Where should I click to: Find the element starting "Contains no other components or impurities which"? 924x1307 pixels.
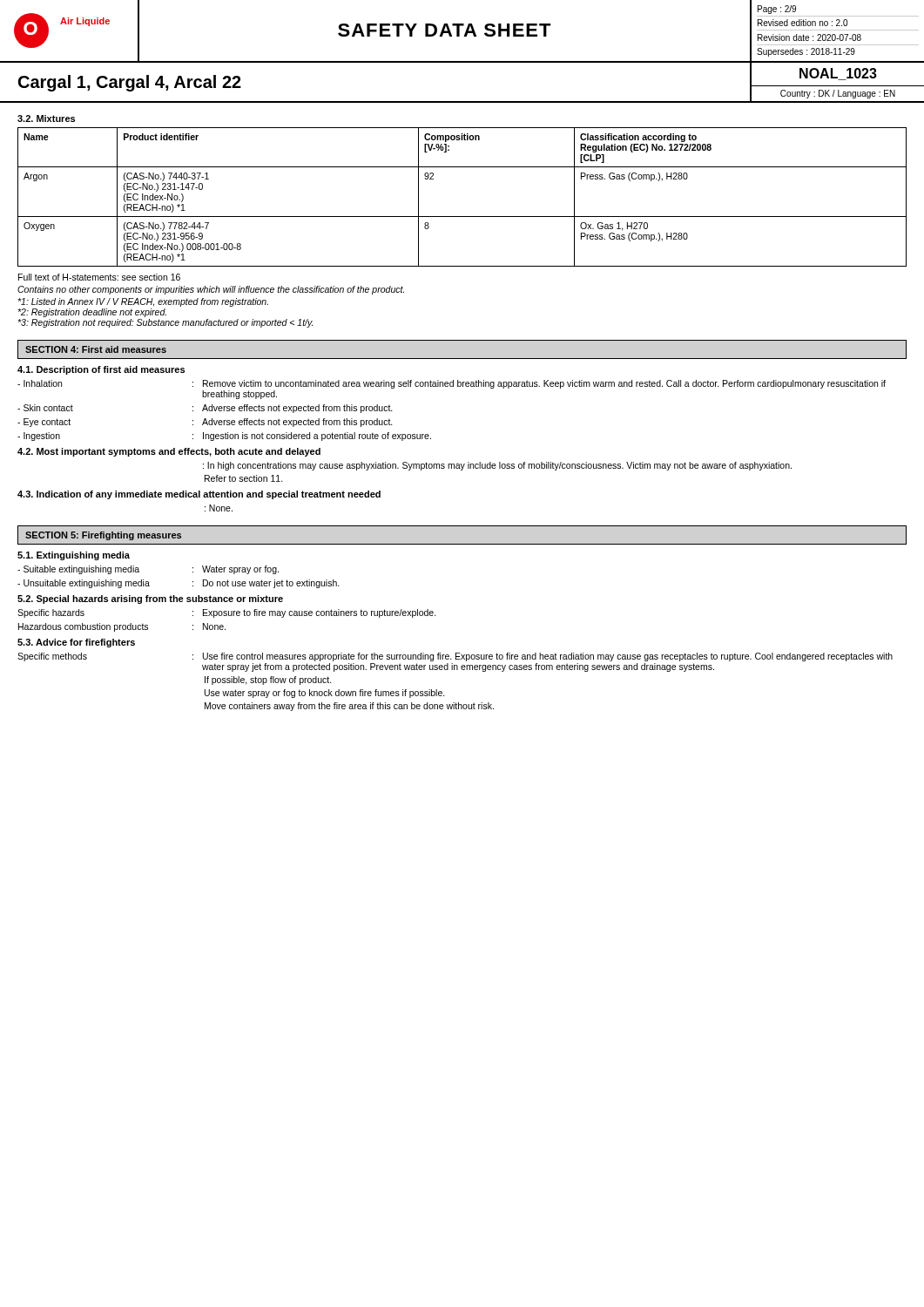click(211, 289)
